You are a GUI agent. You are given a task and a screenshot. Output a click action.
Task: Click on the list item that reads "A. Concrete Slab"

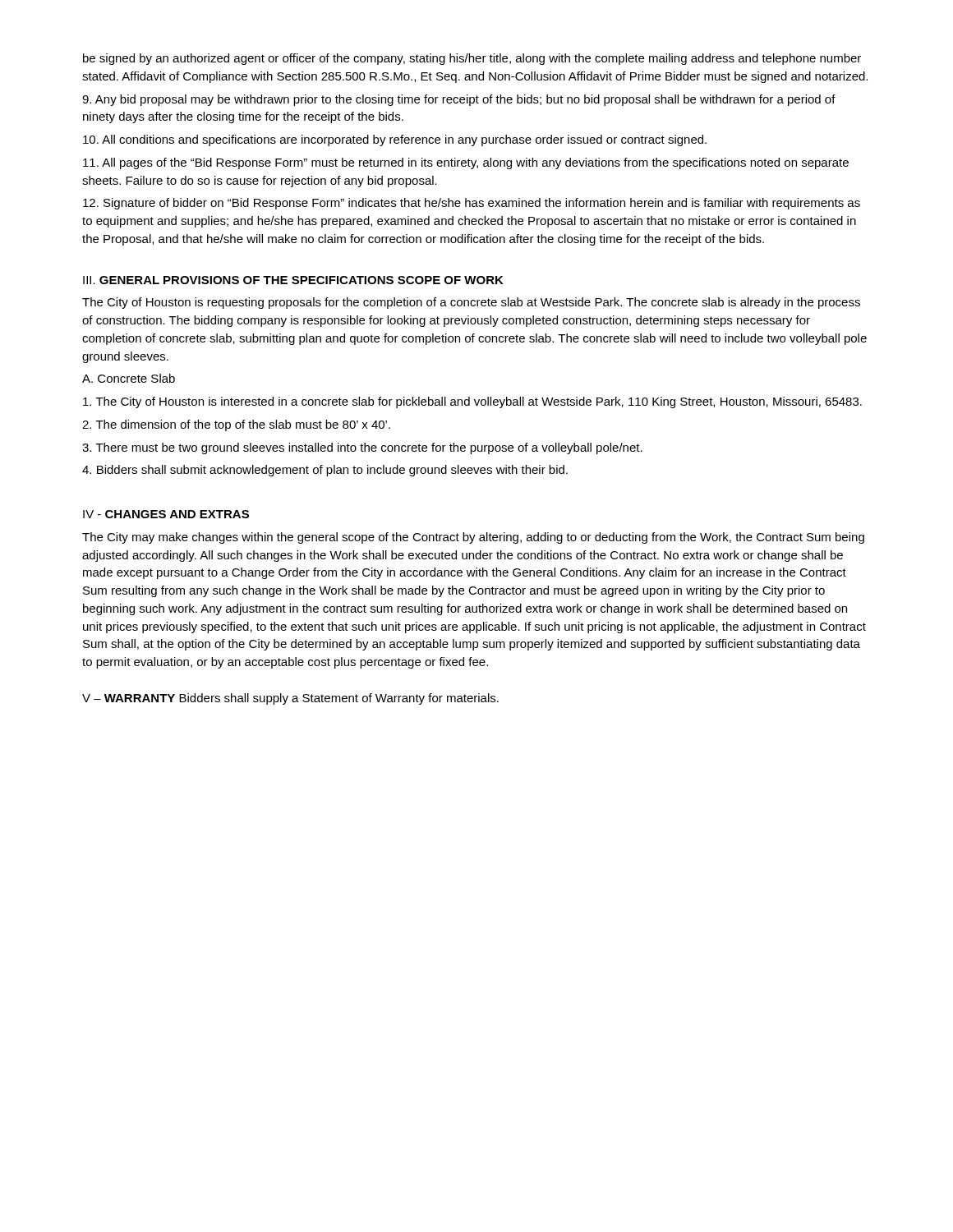129,378
